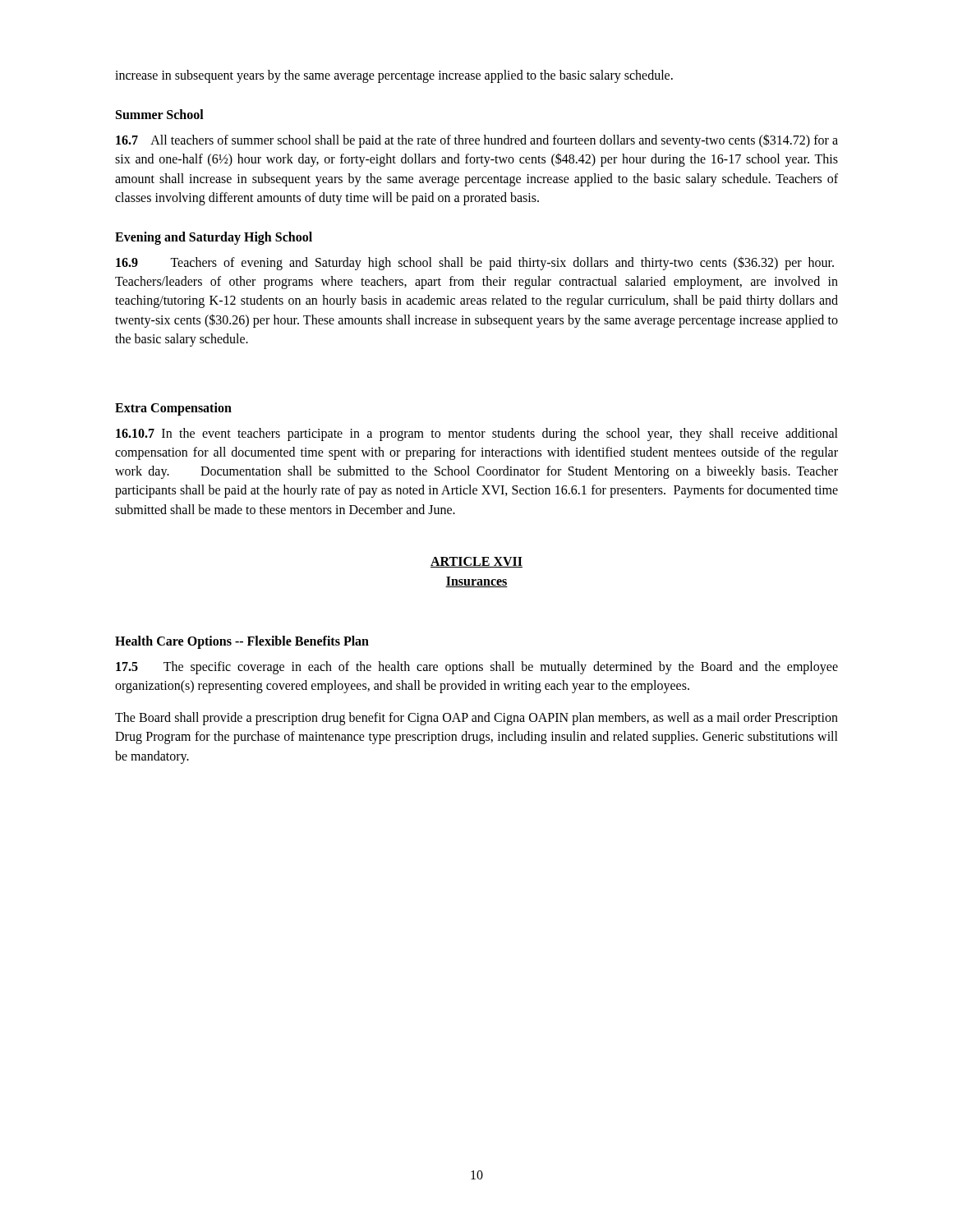
Task: Find the region starting "5 The specific coverage in each of the"
Action: tap(476, 676)
